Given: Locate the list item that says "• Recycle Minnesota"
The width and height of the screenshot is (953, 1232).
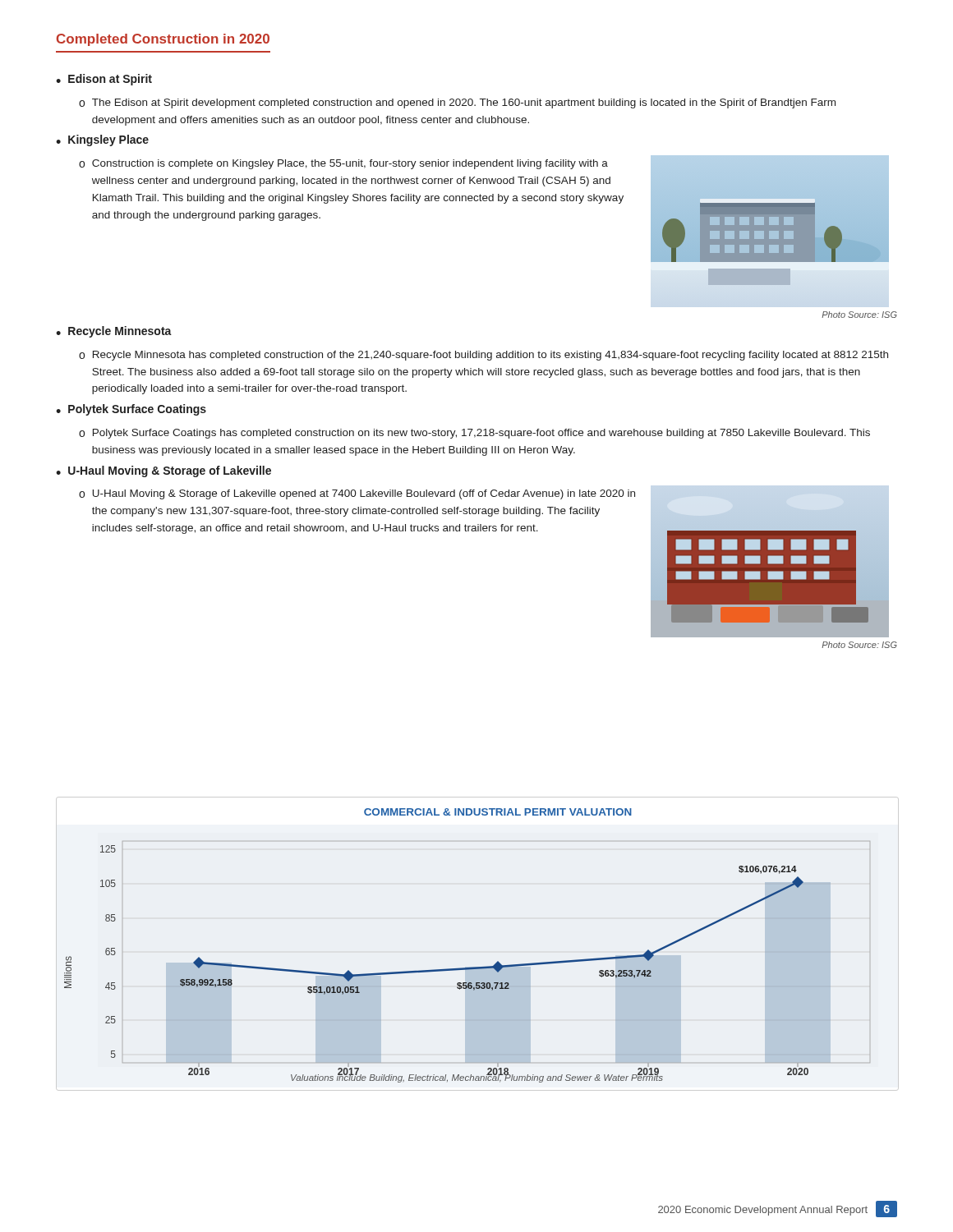Looking at the screenshot, I should tap(114, 334).
